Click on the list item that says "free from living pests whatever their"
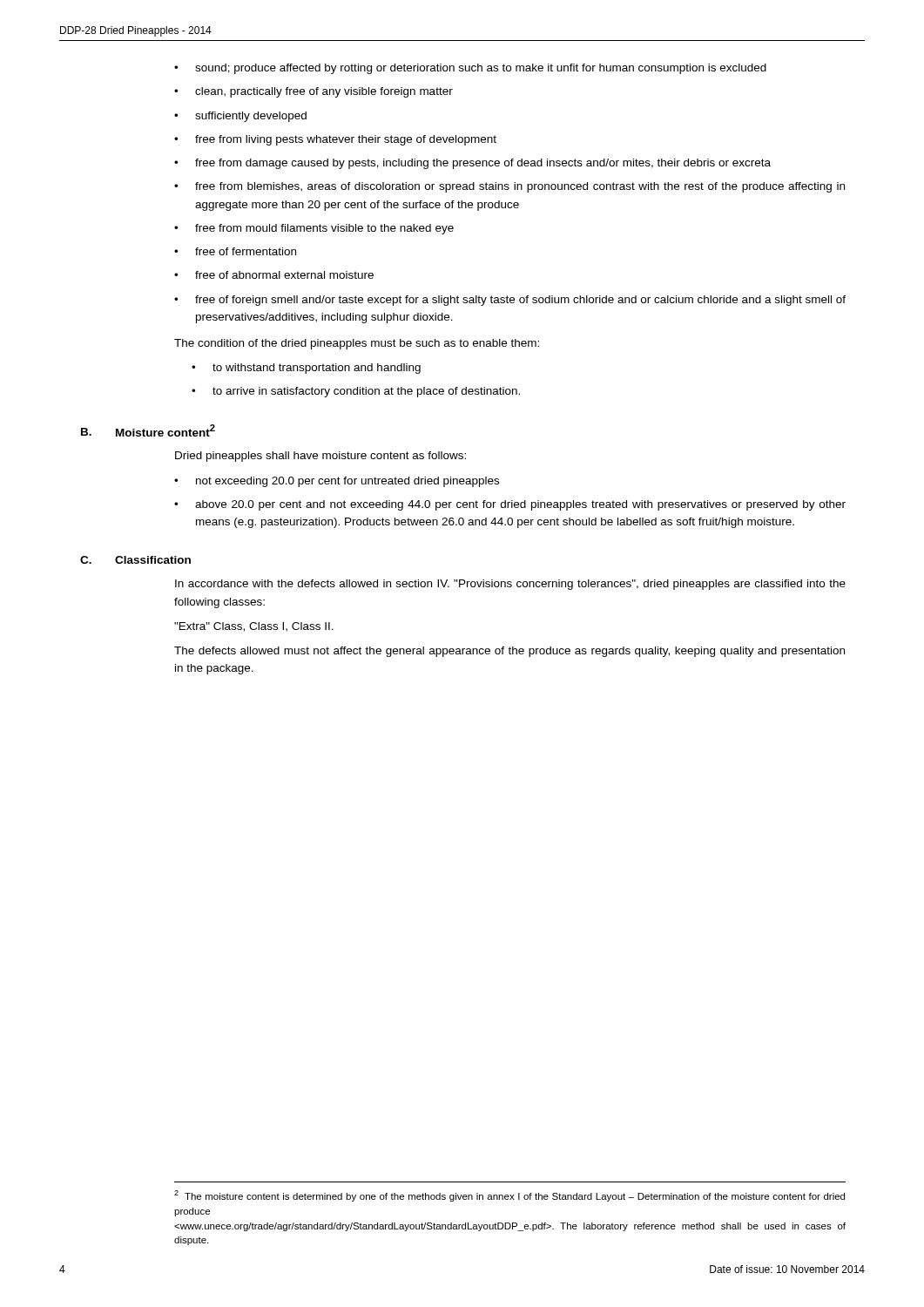 [335, 139]
